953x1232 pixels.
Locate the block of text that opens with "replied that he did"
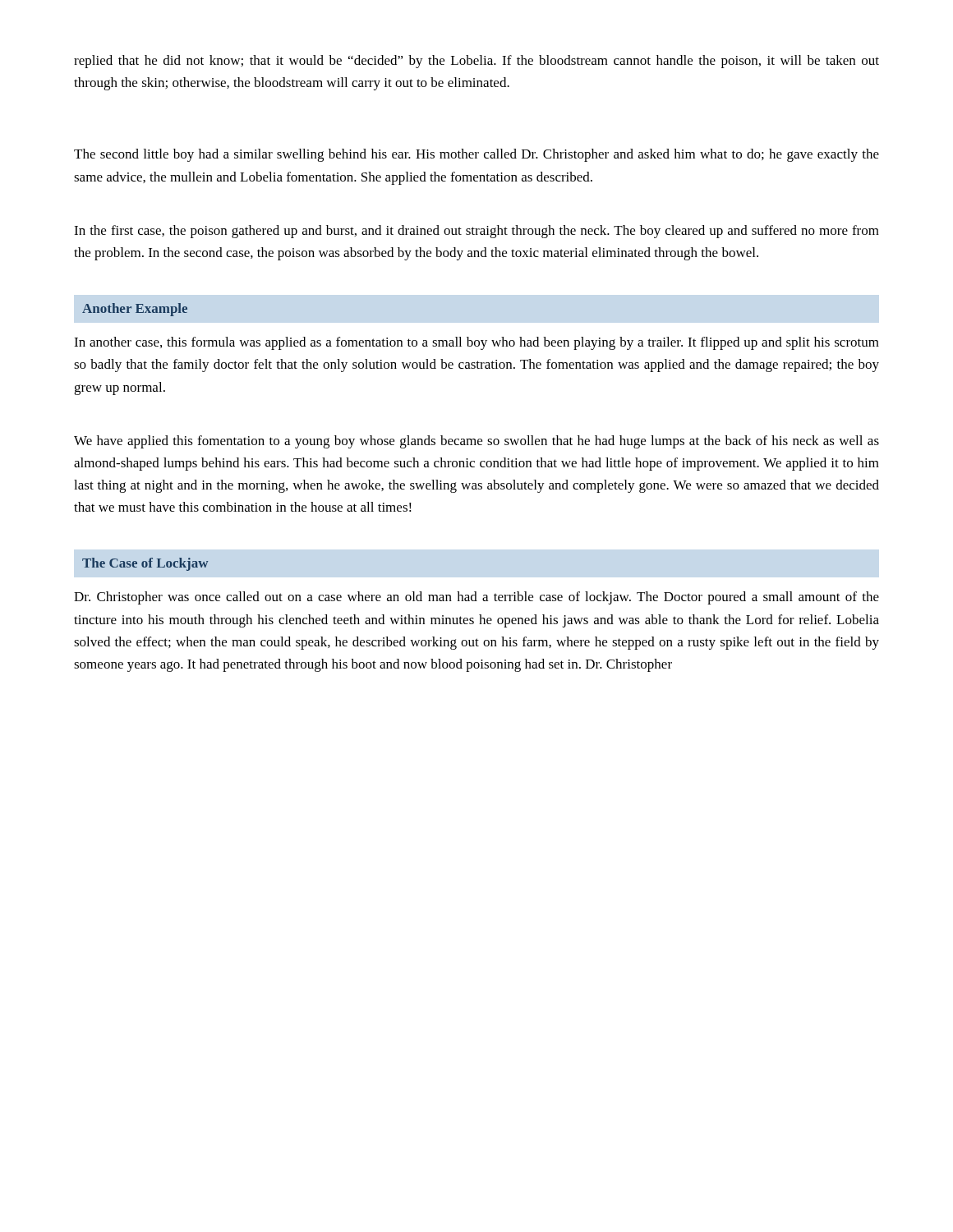coord(476,72)
